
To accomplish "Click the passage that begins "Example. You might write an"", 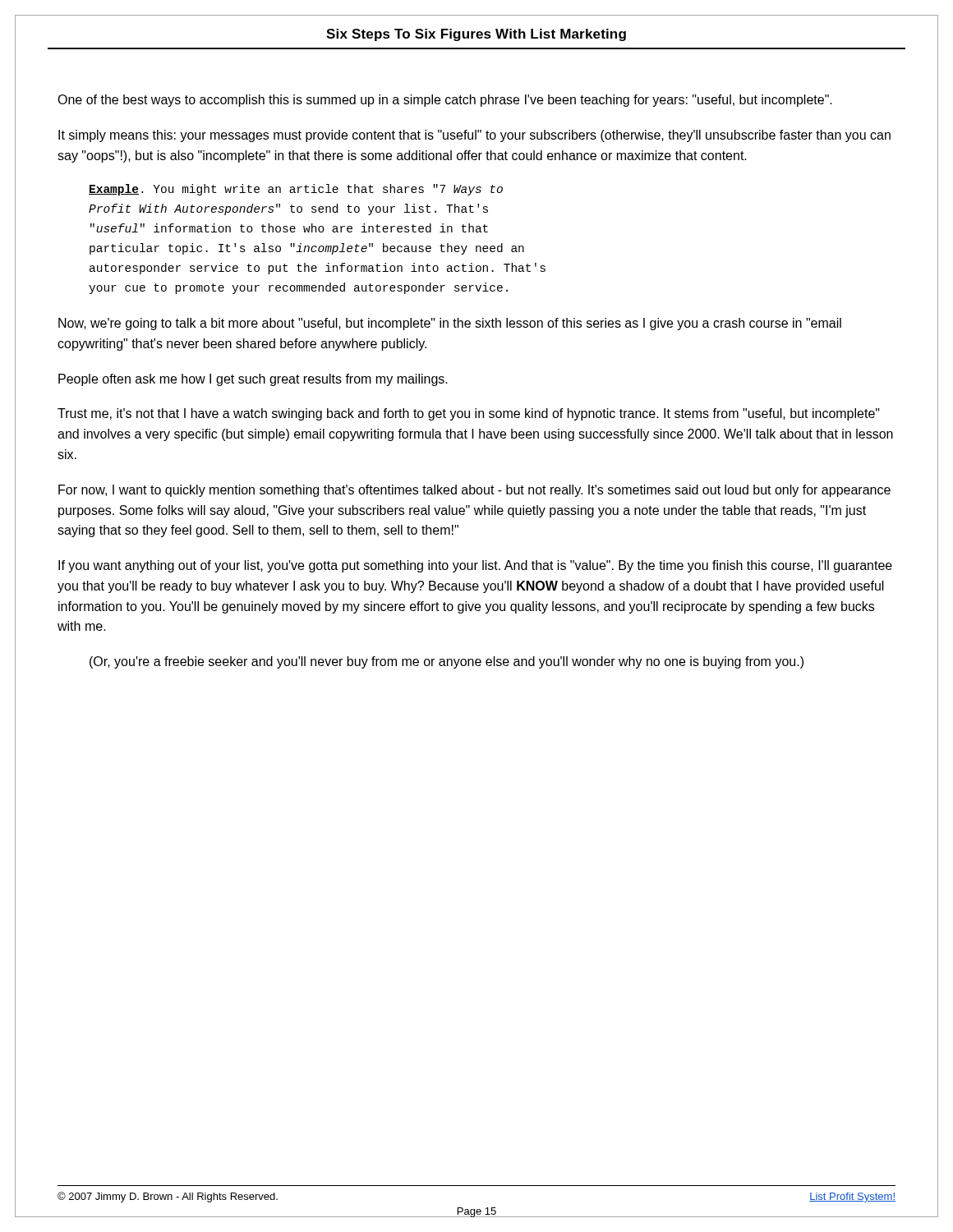I will tap(317, 239).
